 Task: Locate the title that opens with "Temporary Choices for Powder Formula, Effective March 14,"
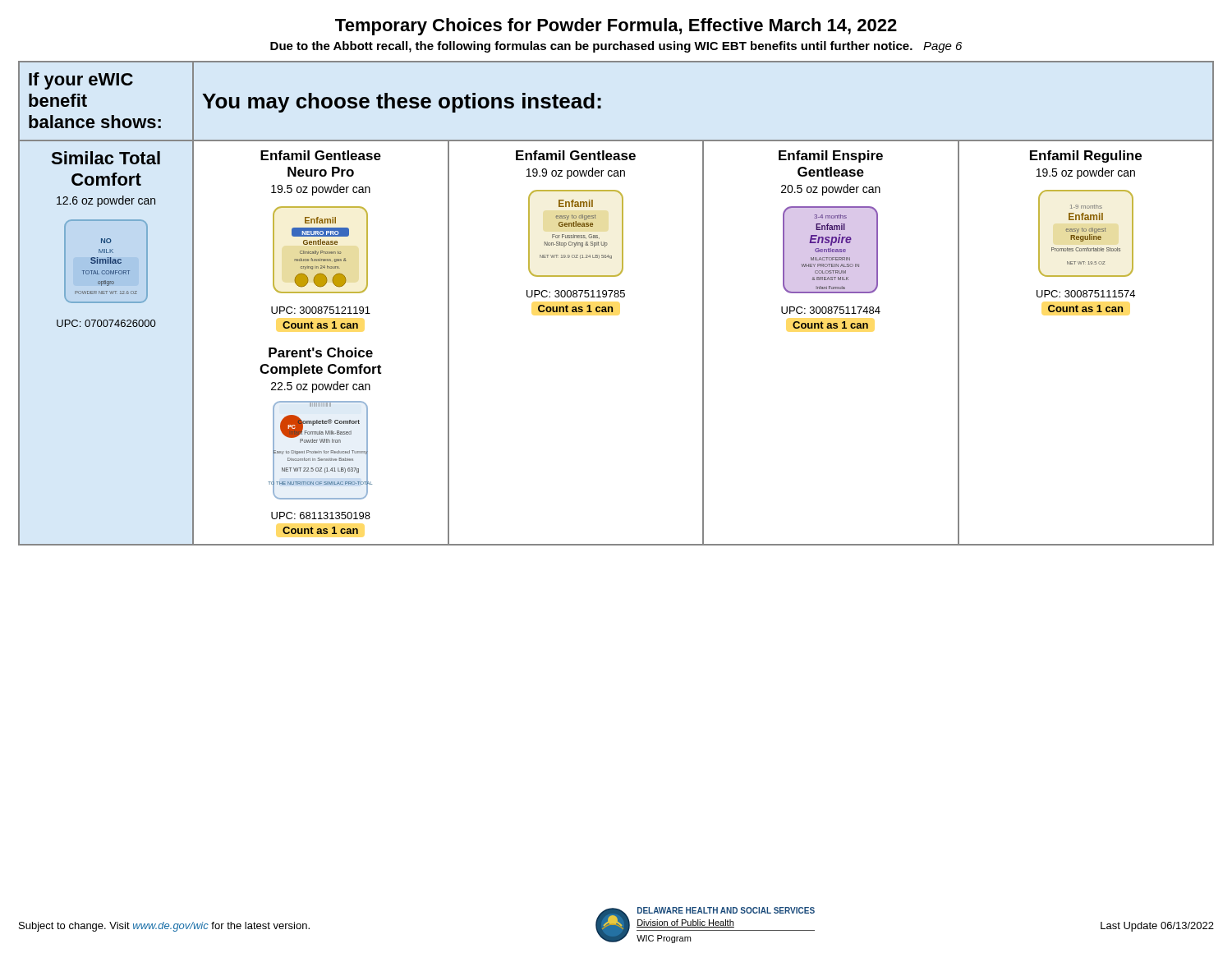tap(616, 25)
